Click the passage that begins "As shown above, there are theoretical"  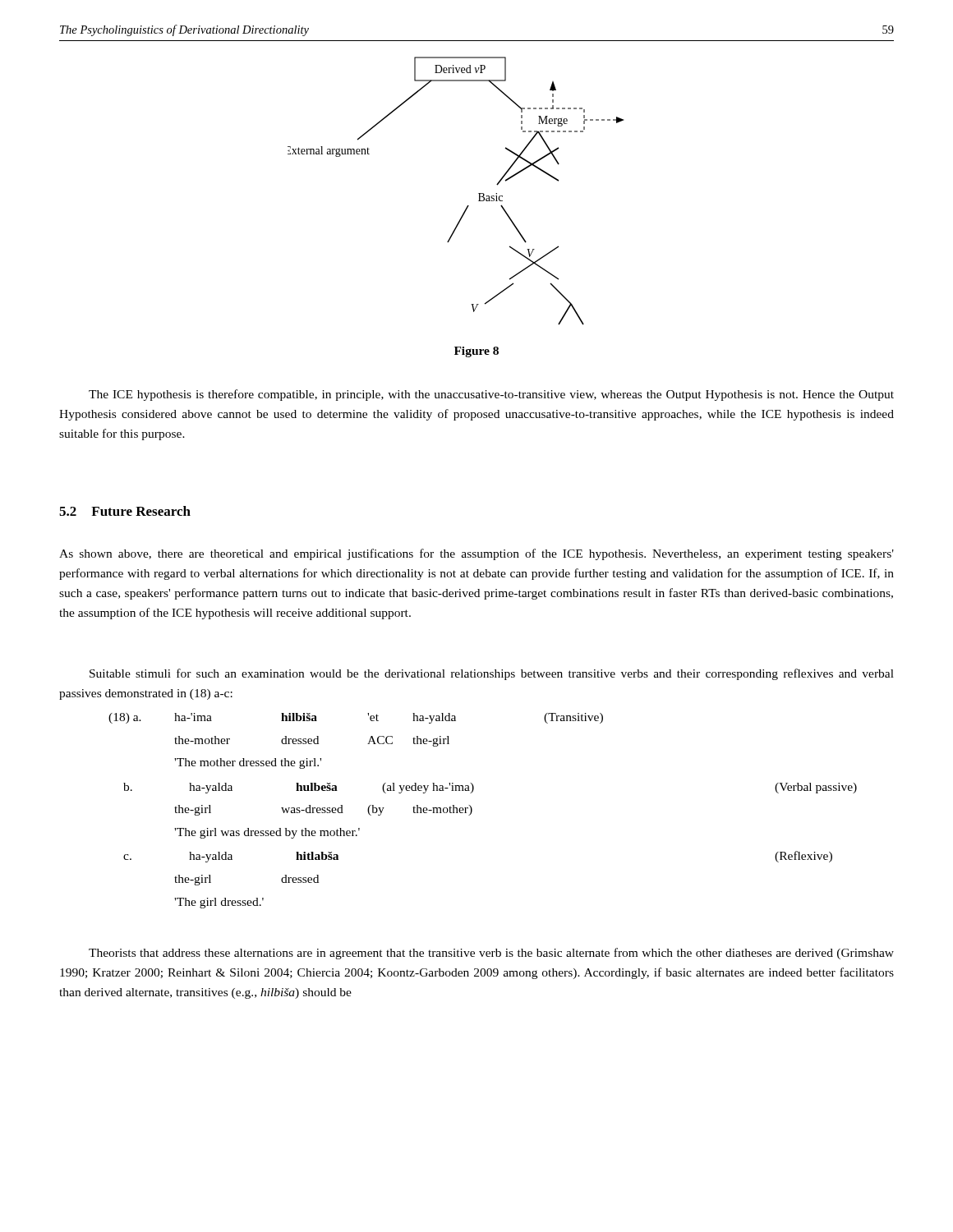476,583
